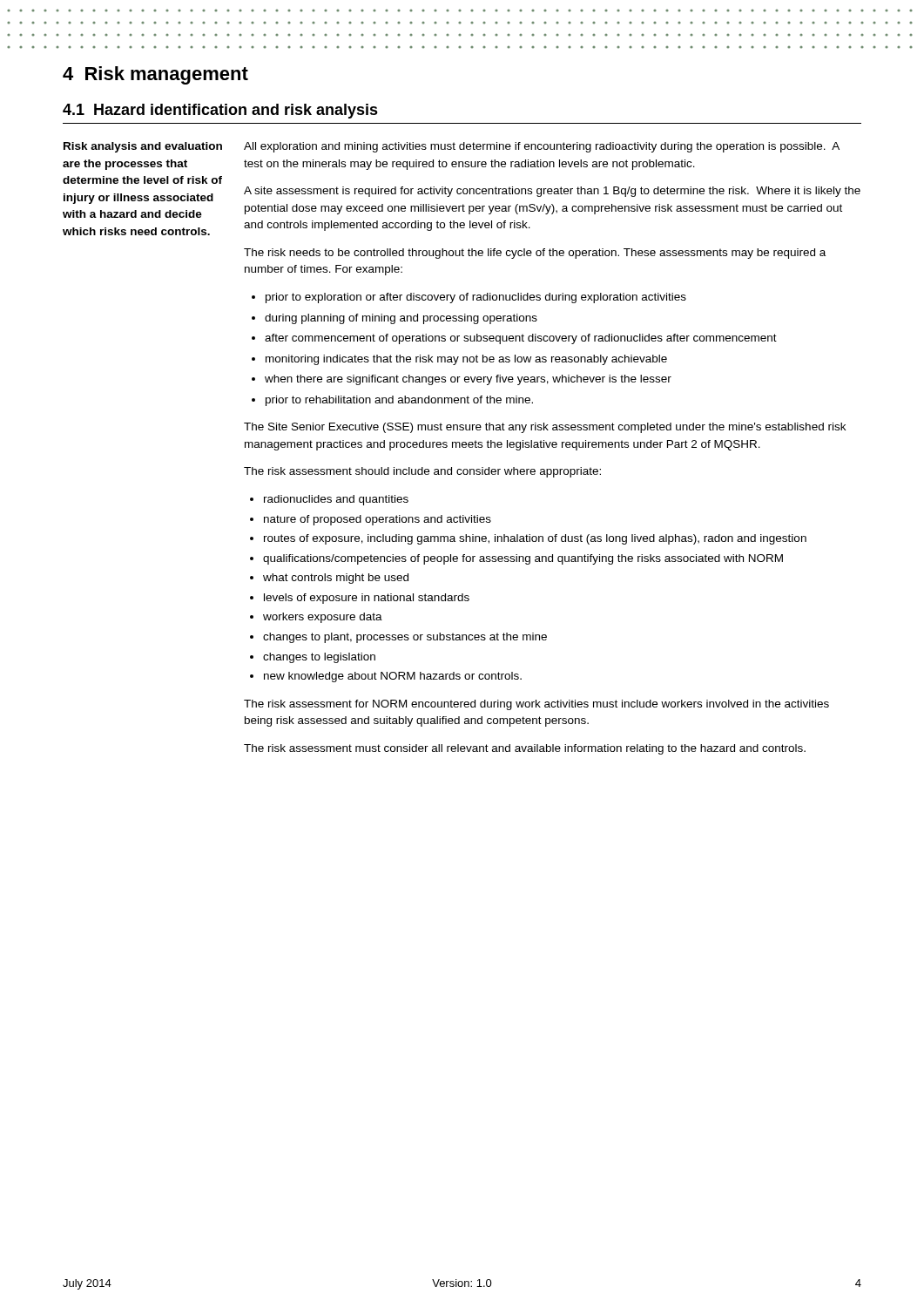Find the block on this page that starts "monitoring indicates that"
Image resolution: width=924 pixels, height=1307 pixels.
point(553,359)
